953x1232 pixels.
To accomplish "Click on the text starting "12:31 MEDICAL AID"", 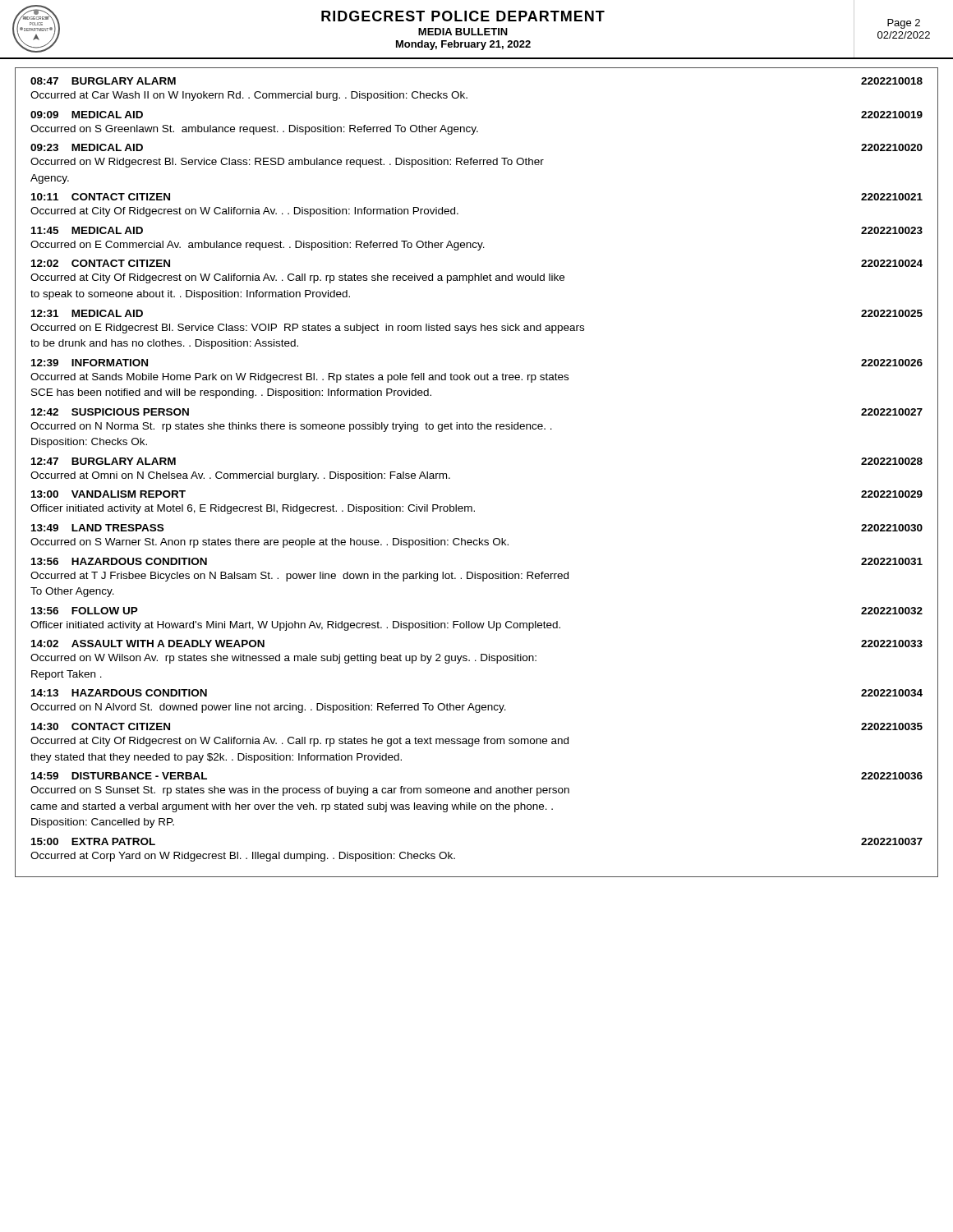I will point(476,329).
